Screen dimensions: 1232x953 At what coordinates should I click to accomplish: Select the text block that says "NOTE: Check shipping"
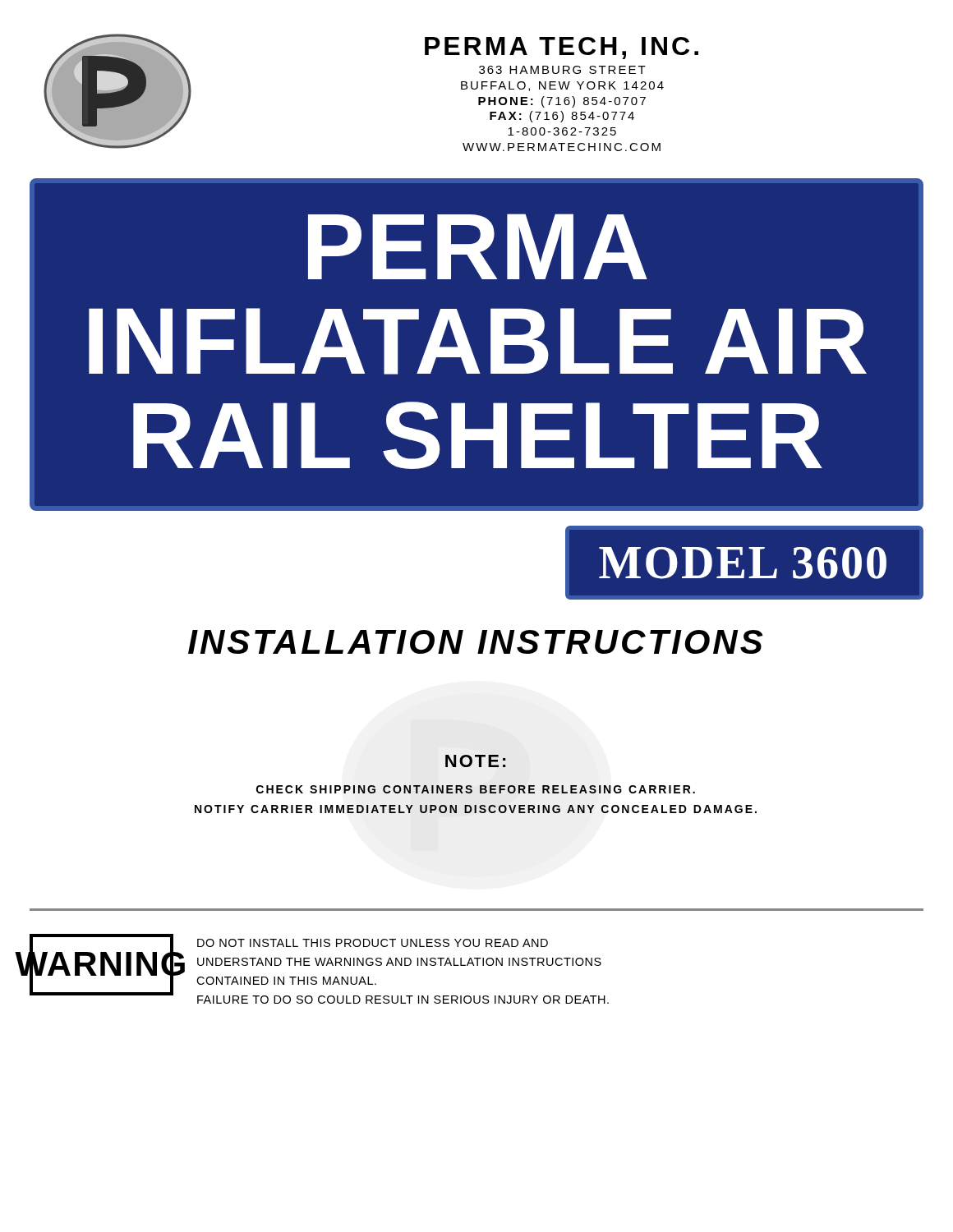476,785
